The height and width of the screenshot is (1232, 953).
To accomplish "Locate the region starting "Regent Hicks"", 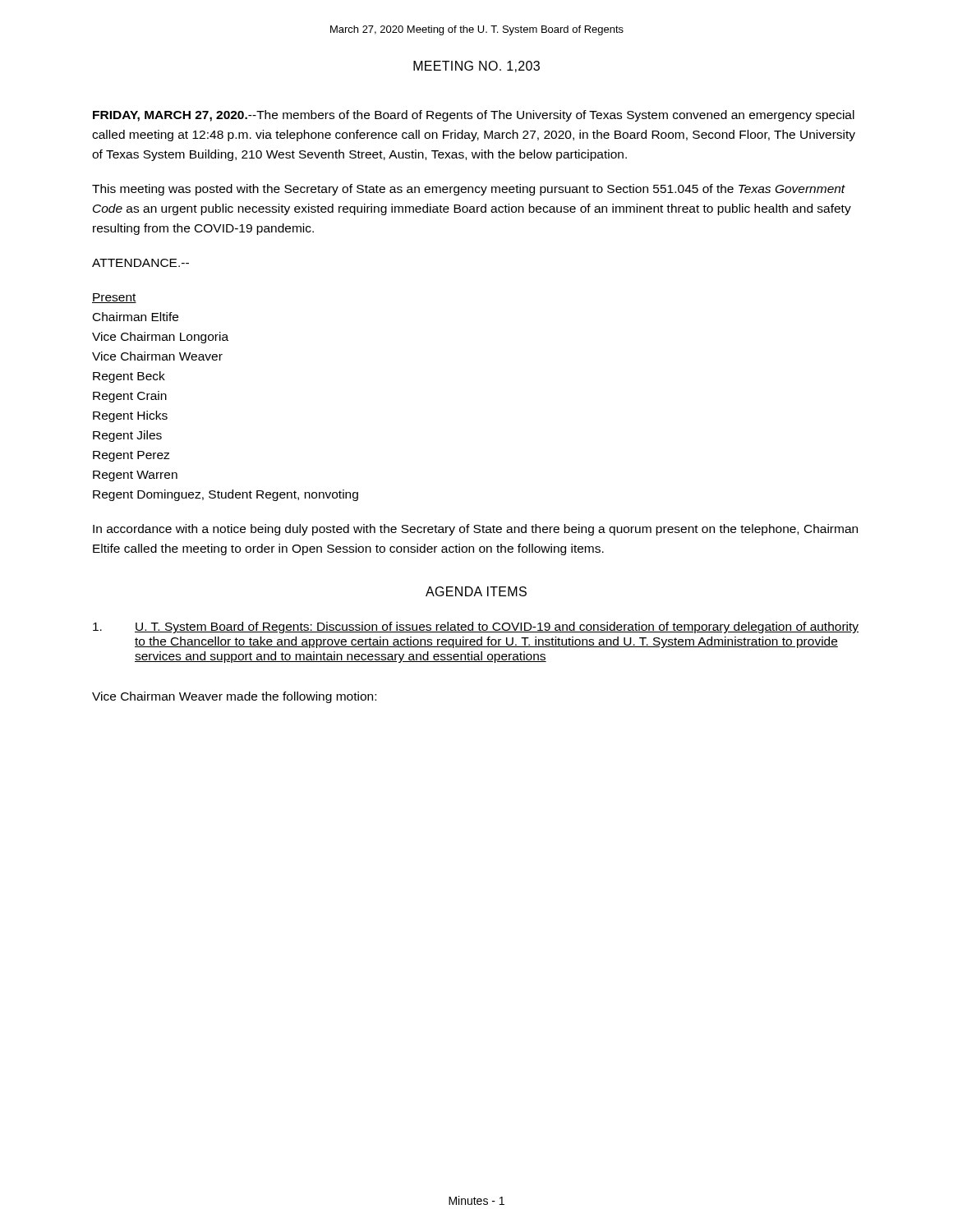I will (130, 415).
